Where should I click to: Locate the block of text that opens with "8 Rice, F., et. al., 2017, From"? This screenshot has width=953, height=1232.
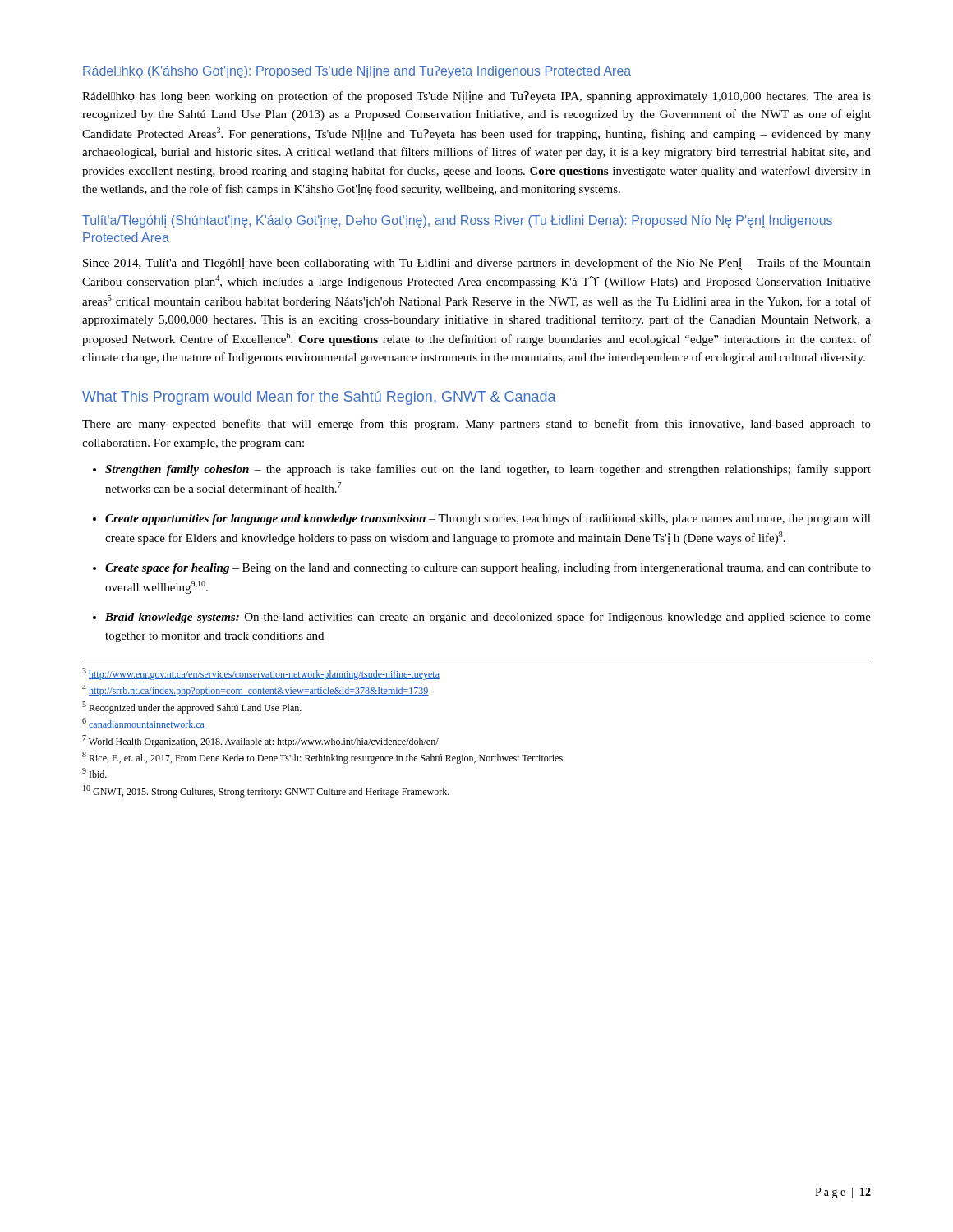(x=476, y=757)
